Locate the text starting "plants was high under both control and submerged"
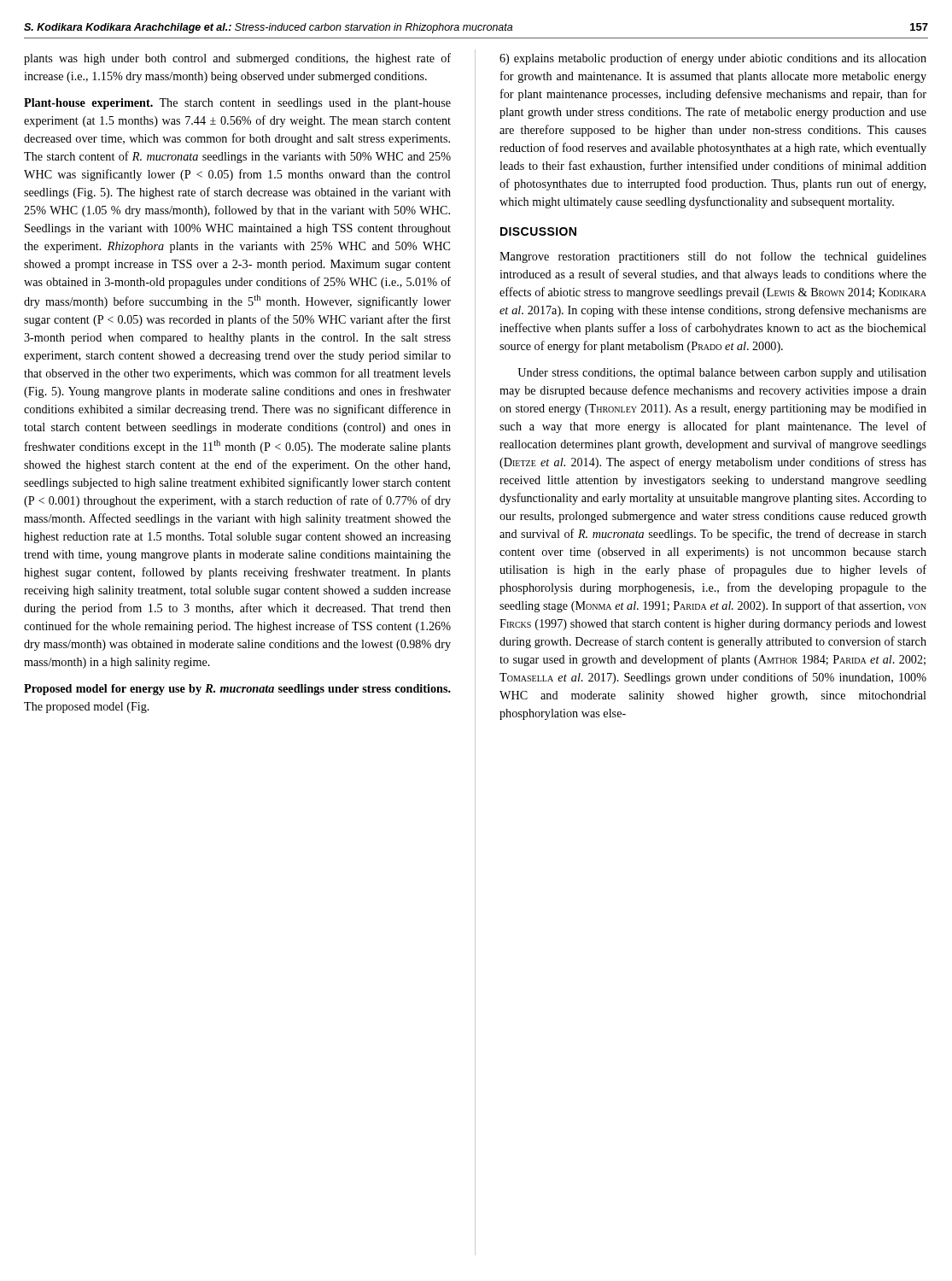 tap(237, 68)
